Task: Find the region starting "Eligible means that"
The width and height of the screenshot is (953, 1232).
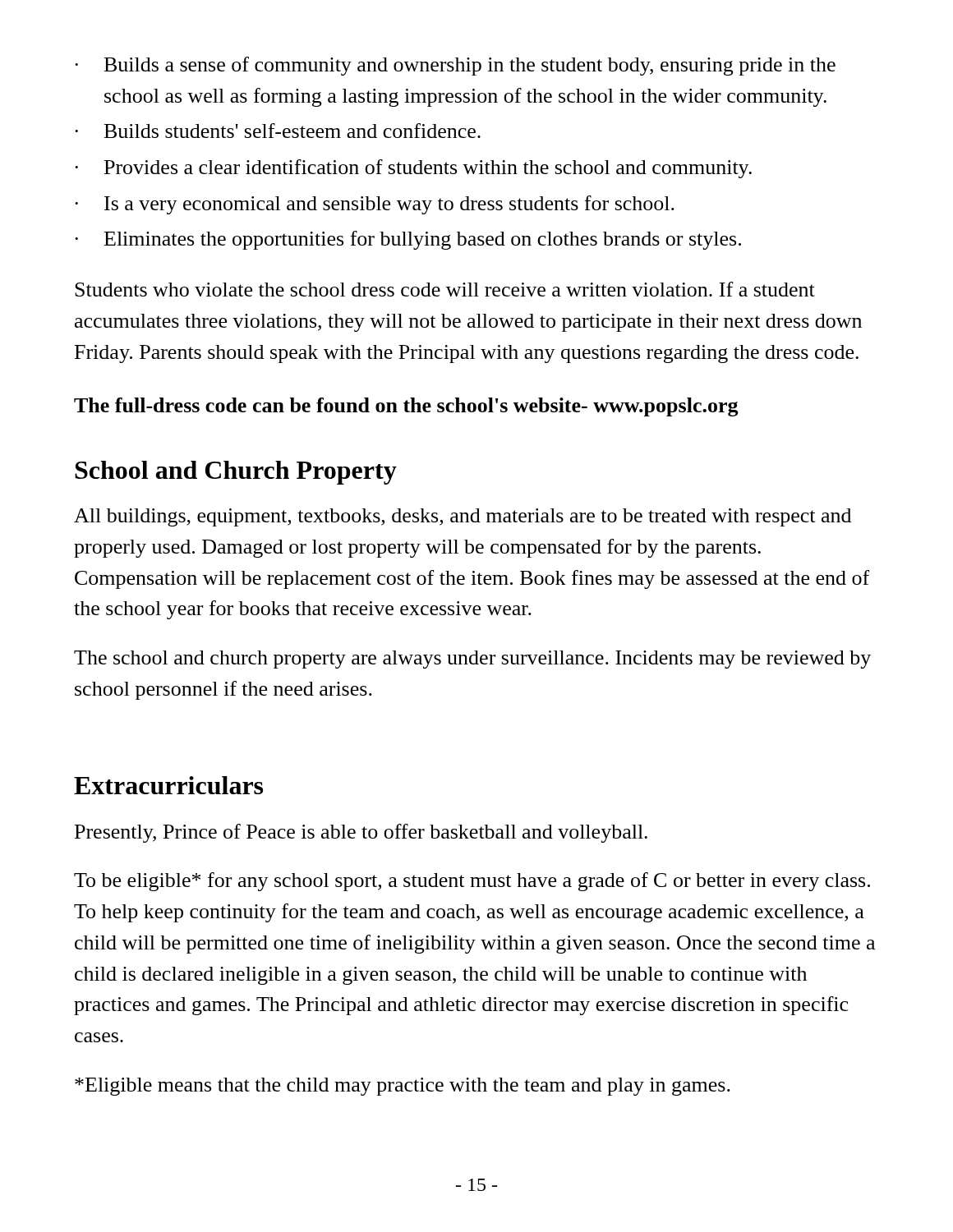Action: [x=403, y=1084]
